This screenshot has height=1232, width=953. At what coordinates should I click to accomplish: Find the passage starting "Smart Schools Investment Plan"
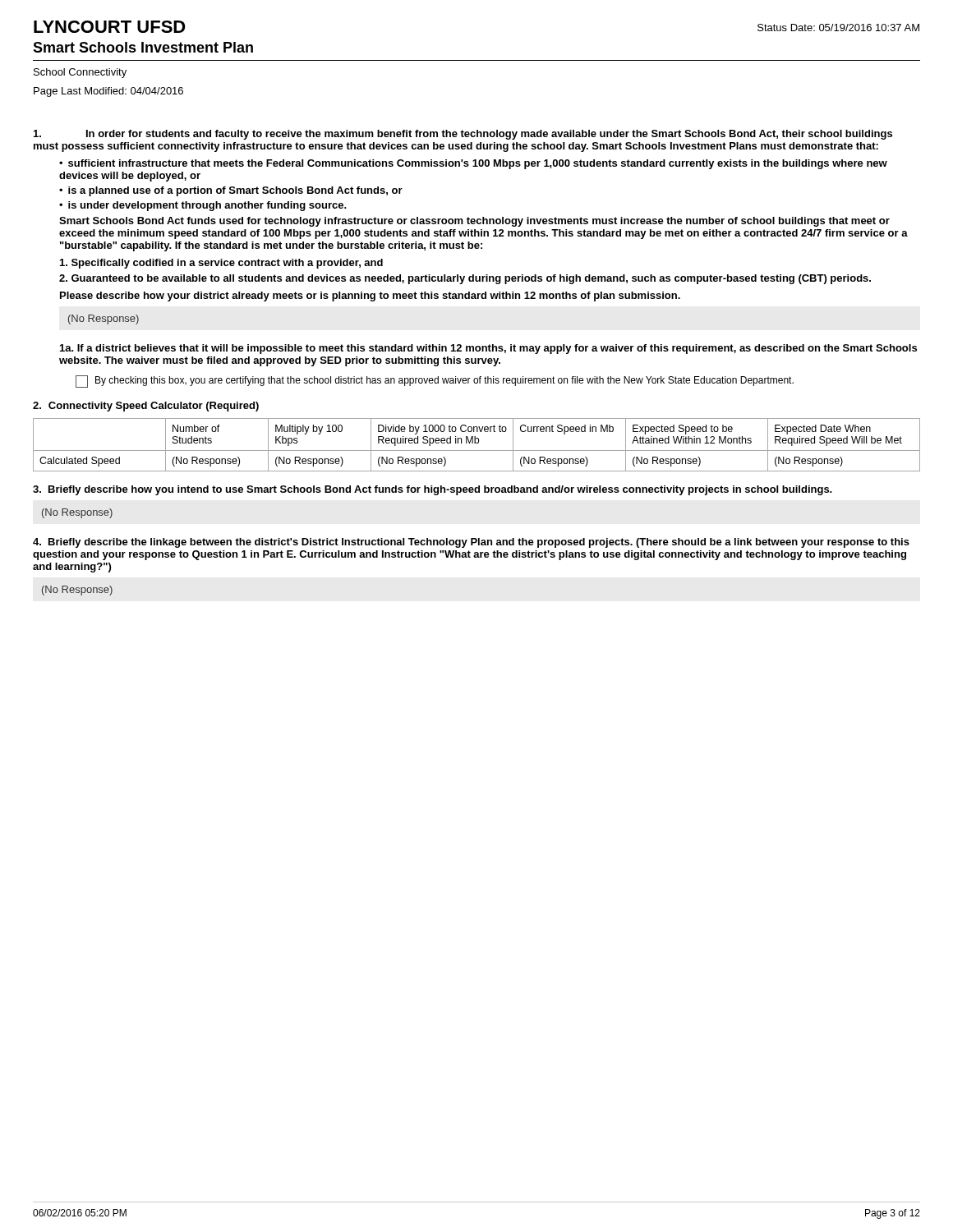point(143,48)
